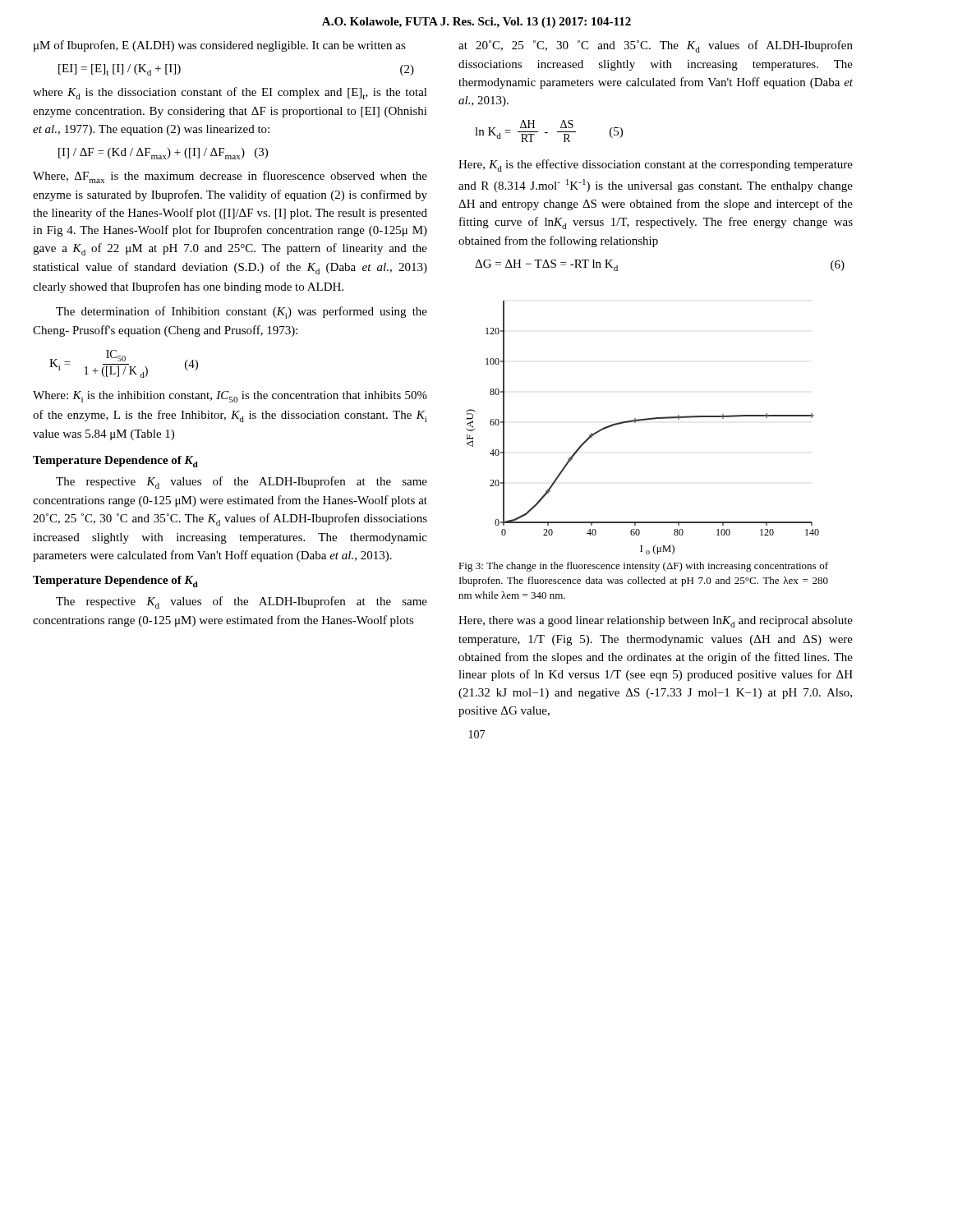This screenshot has height=1232, width=953.
Task: Point to the text starting "The determination of Inhibition constant"
Action: click(x=230, y=320)
